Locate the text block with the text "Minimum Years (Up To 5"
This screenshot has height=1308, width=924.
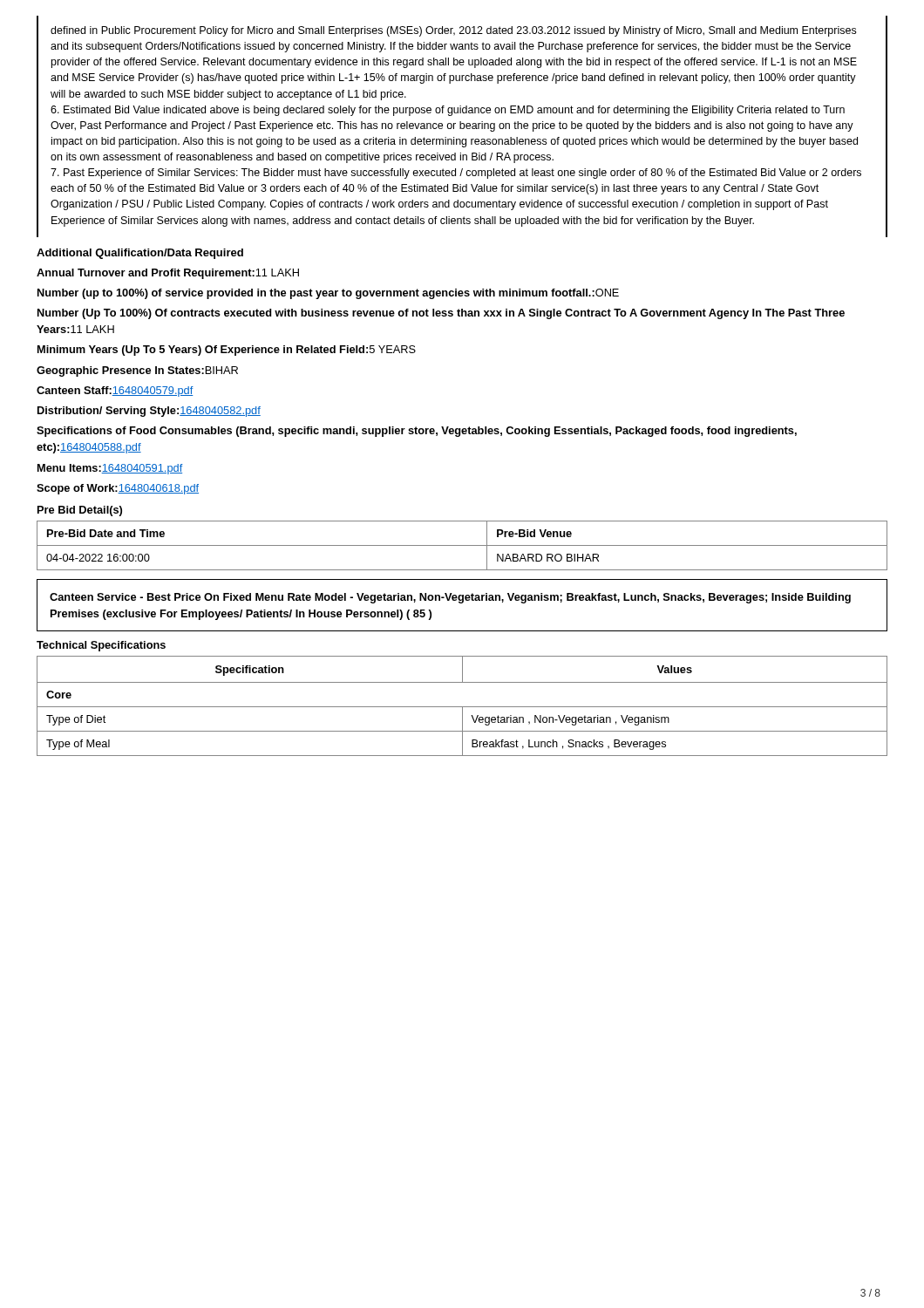[226, 349]
